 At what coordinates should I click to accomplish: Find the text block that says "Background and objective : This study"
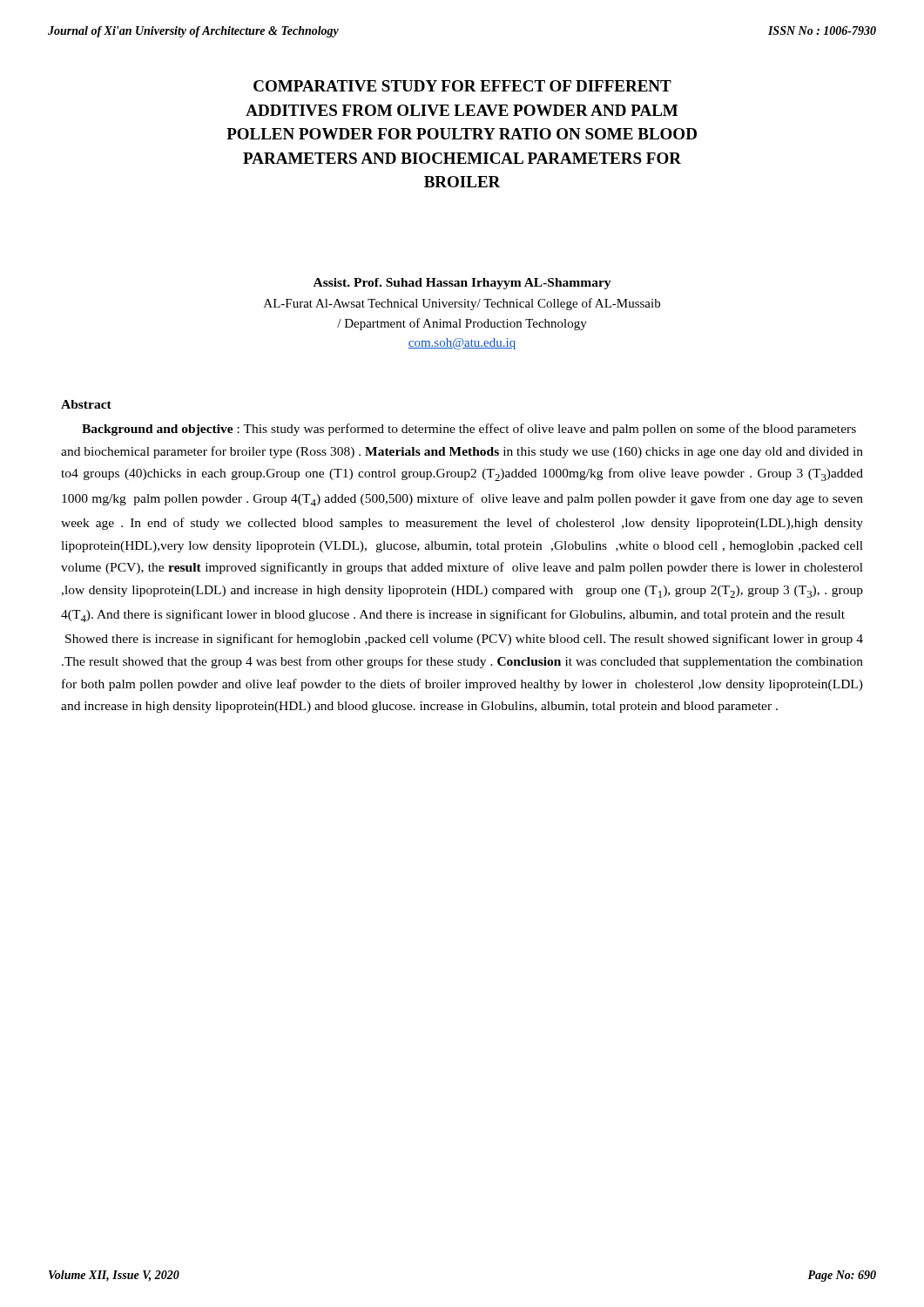(x=462, y=567)
